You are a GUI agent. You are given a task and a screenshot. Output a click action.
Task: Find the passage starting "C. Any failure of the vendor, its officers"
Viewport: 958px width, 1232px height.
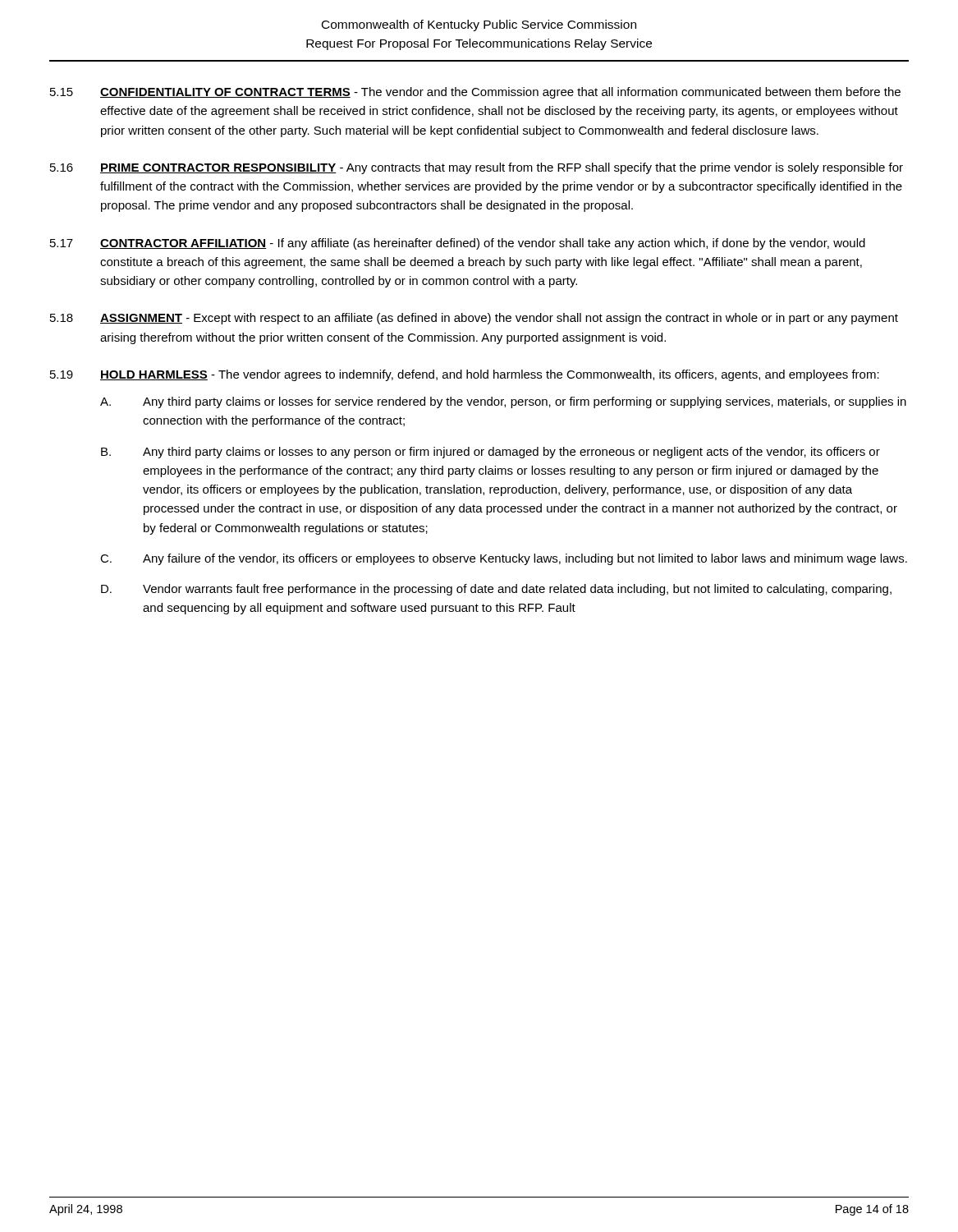(x=504, y=558)
